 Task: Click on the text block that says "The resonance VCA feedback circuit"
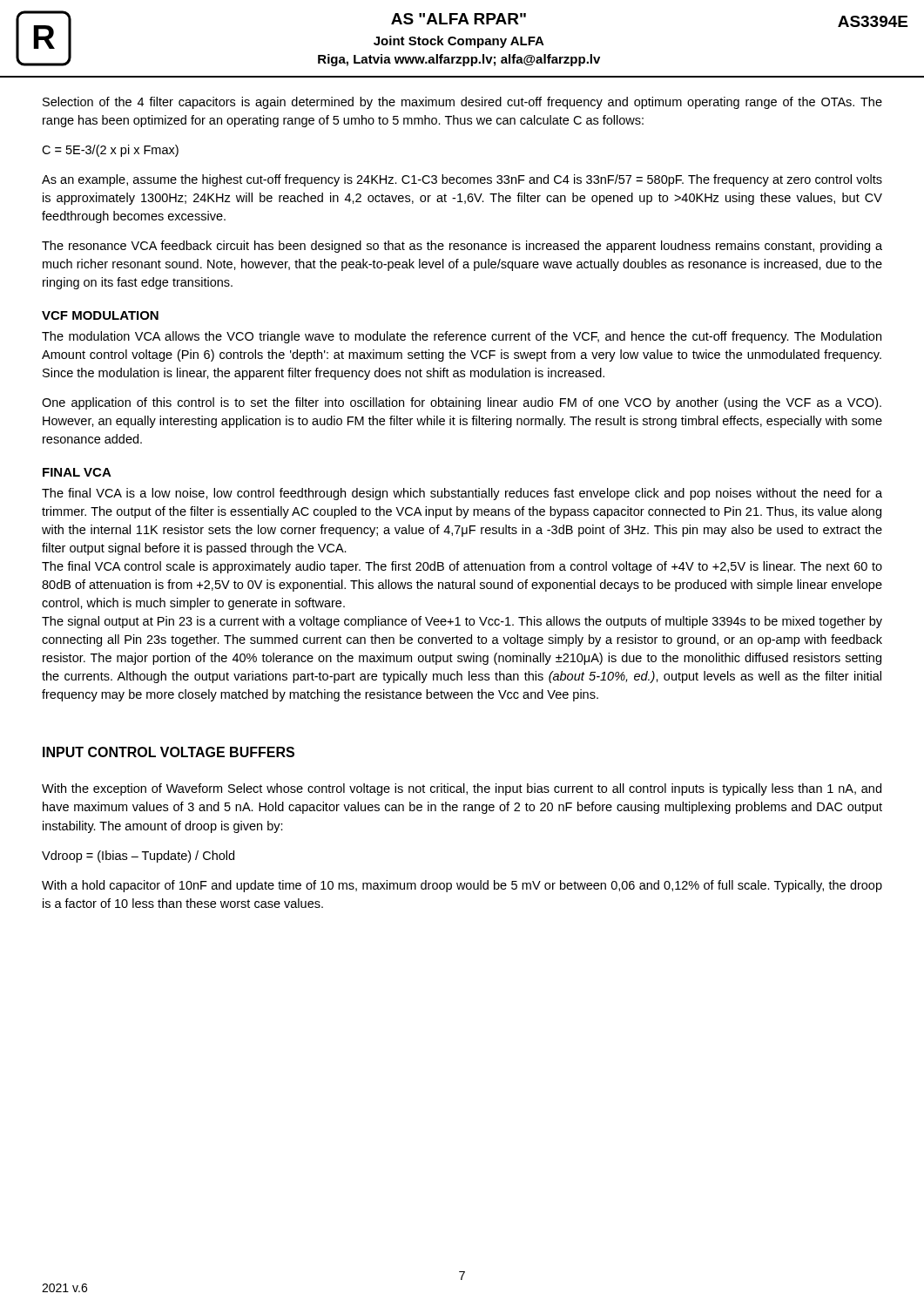click(462, 265)
